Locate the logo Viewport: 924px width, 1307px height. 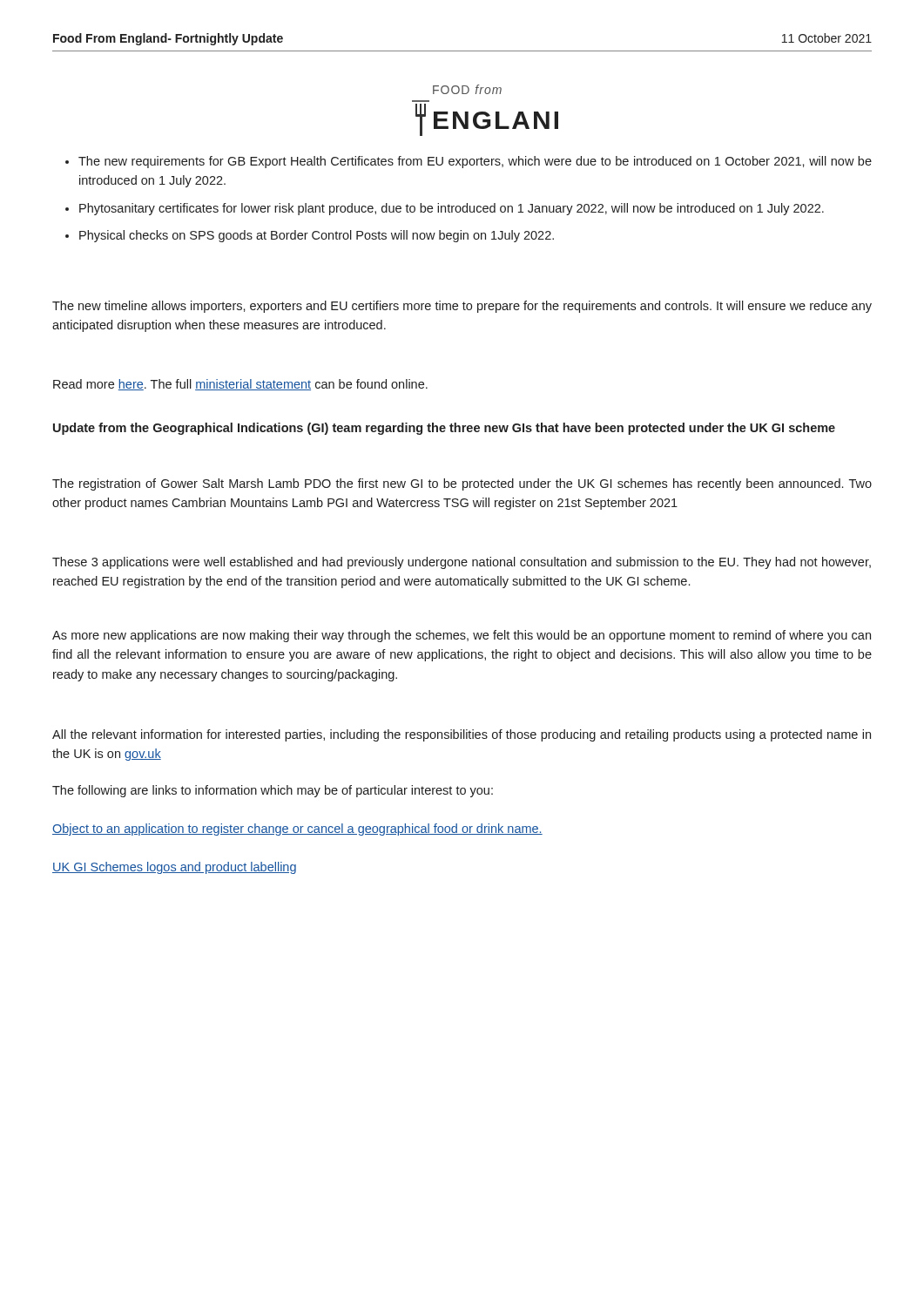[462, 104]
